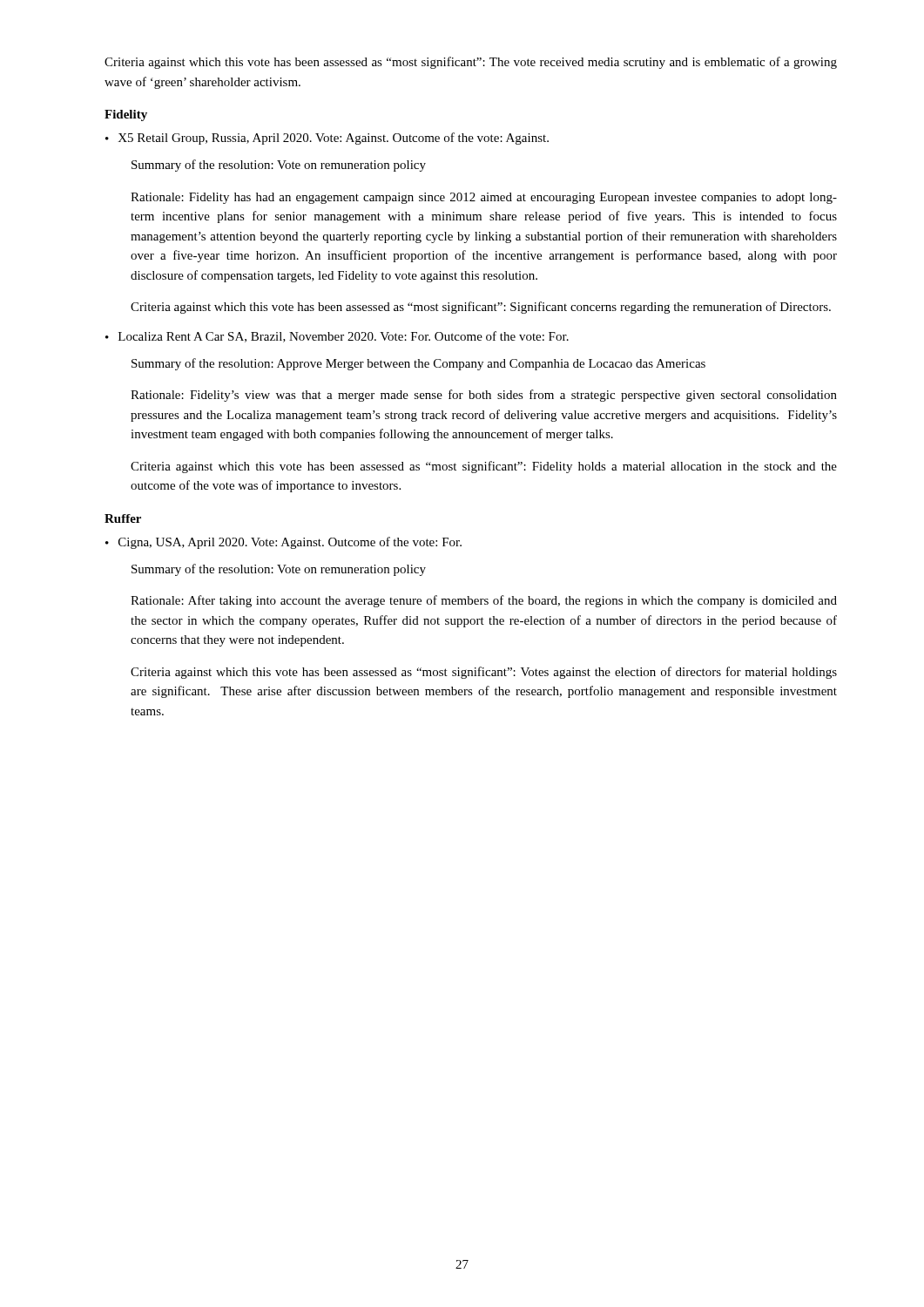
Task: Locate the block of text that opens with "• Cigna, USA, April 2020. Vote: Against. Outcome"
Action: tap(283, 542)
